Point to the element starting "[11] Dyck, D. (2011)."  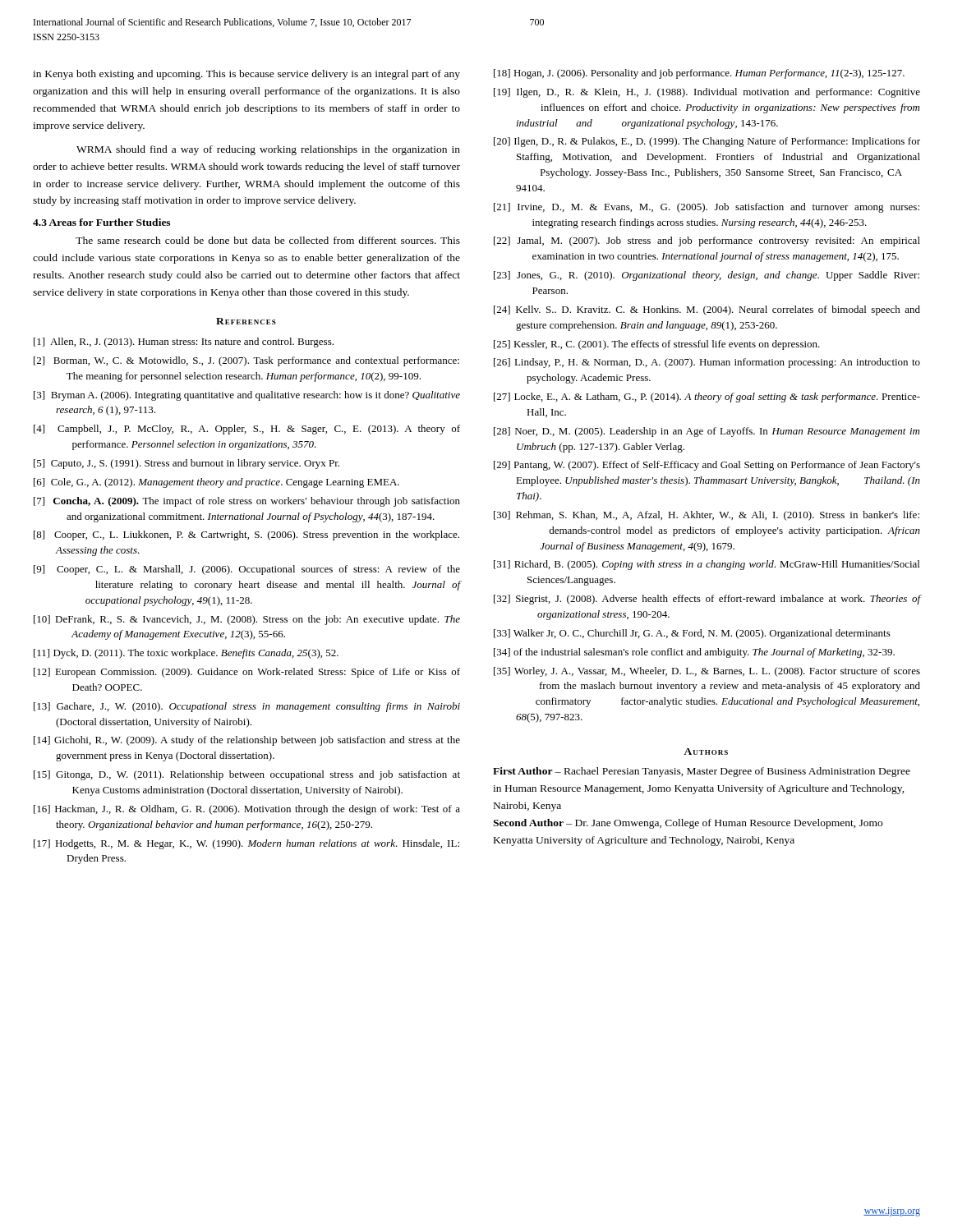(x=186, y=653)
